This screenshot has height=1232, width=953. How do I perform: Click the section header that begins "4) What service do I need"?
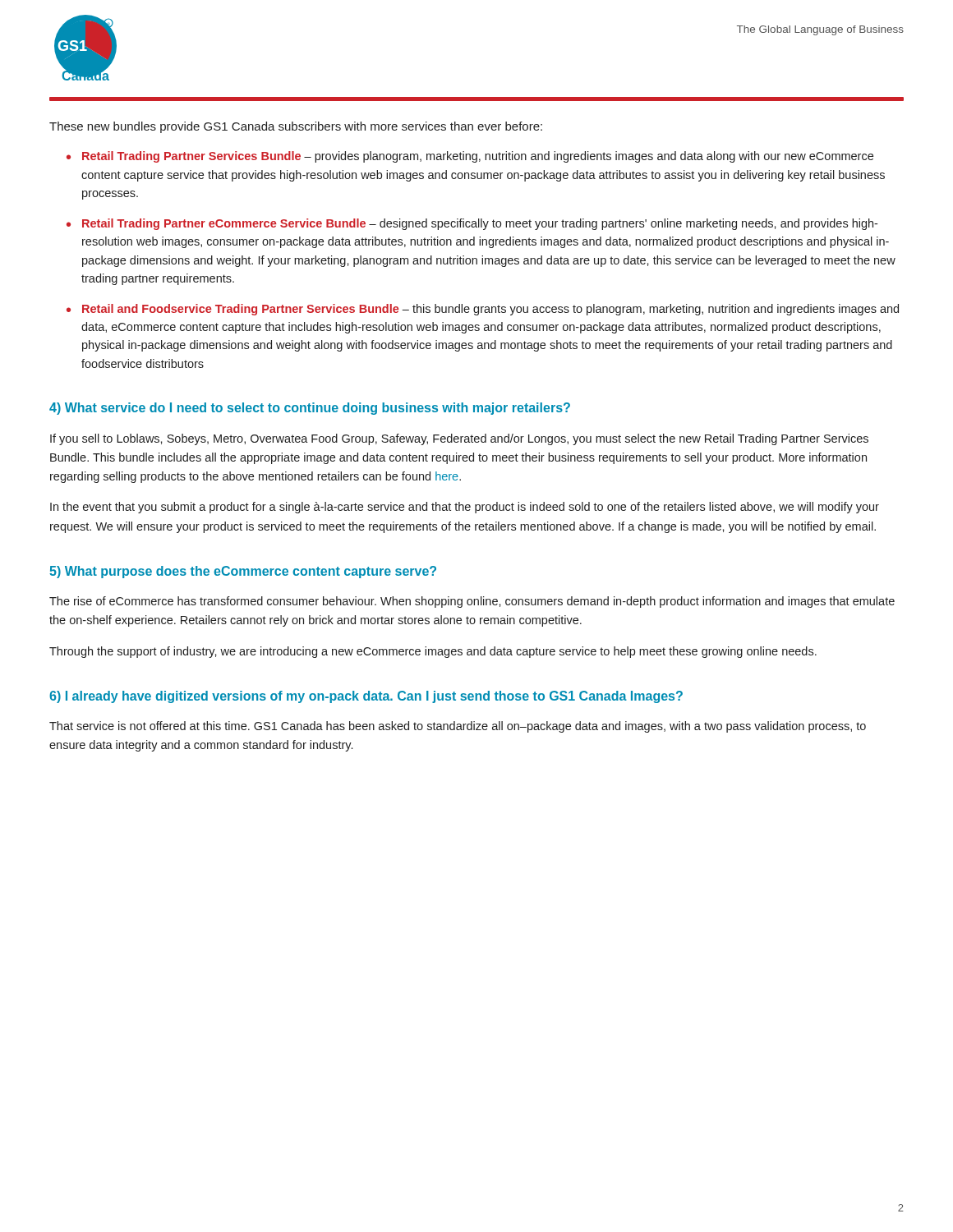[310, 408]
